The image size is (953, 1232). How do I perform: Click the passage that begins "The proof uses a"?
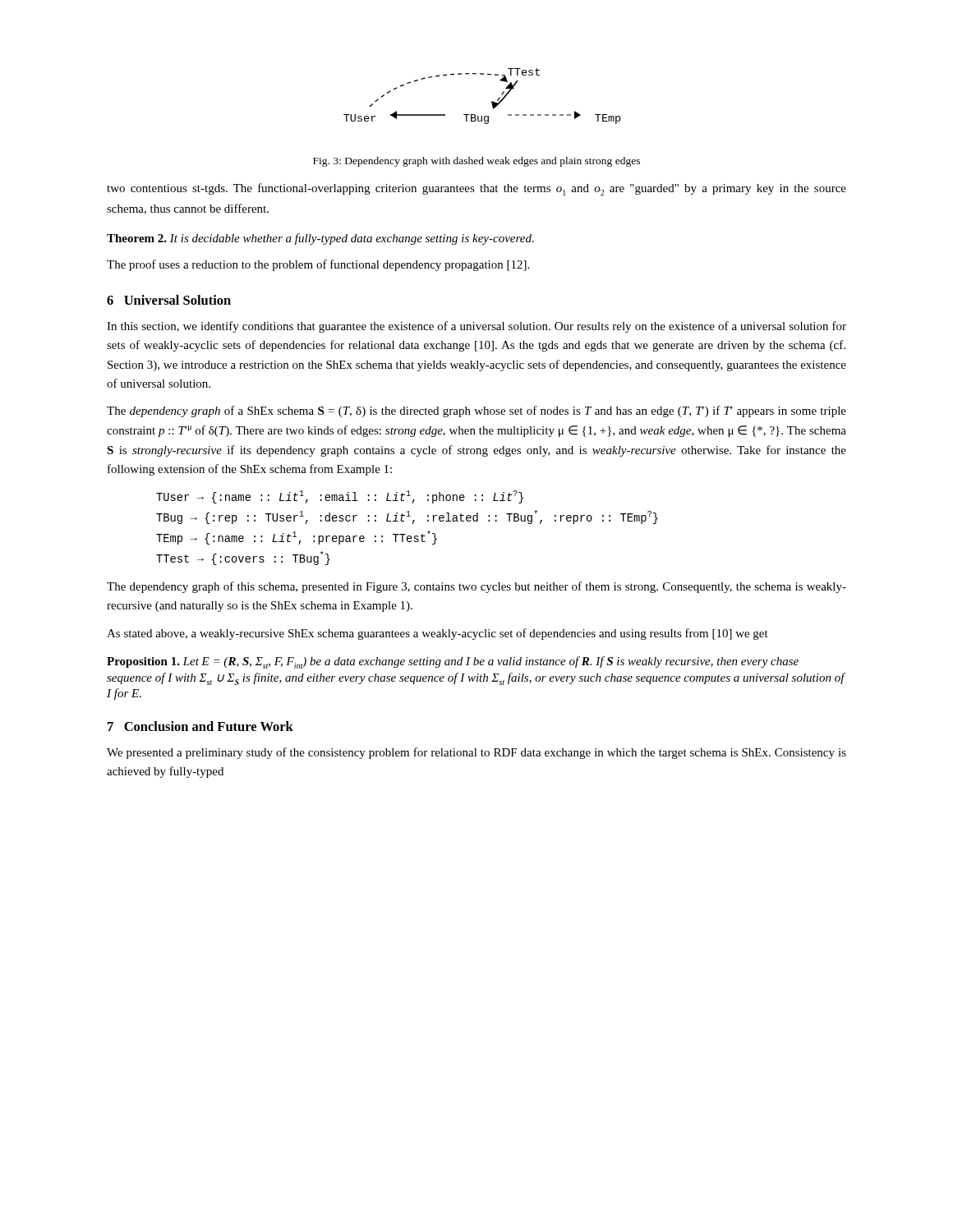pyautogui.click(x=318, y=264)
